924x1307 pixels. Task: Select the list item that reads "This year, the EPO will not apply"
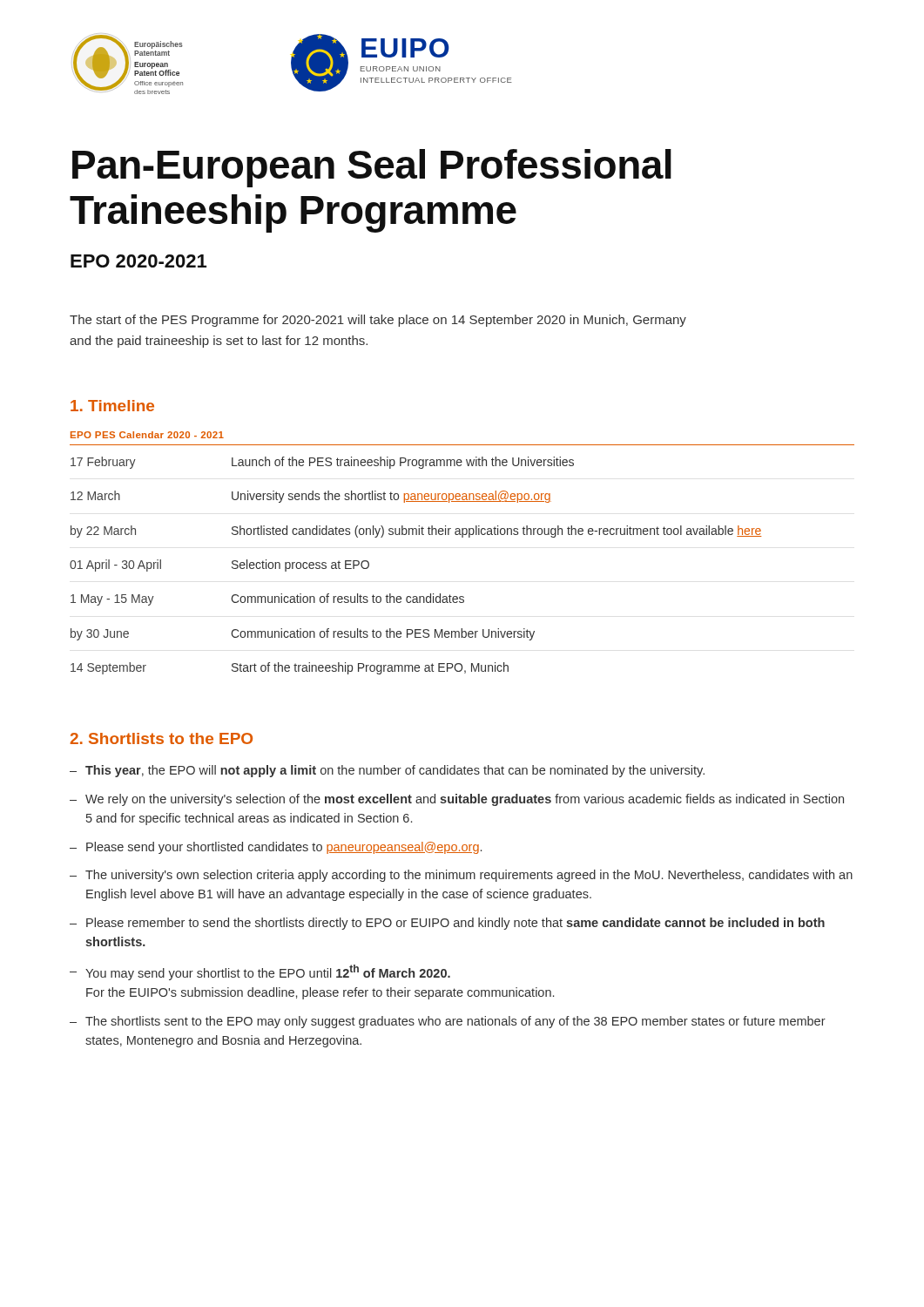tap(395, 770)
